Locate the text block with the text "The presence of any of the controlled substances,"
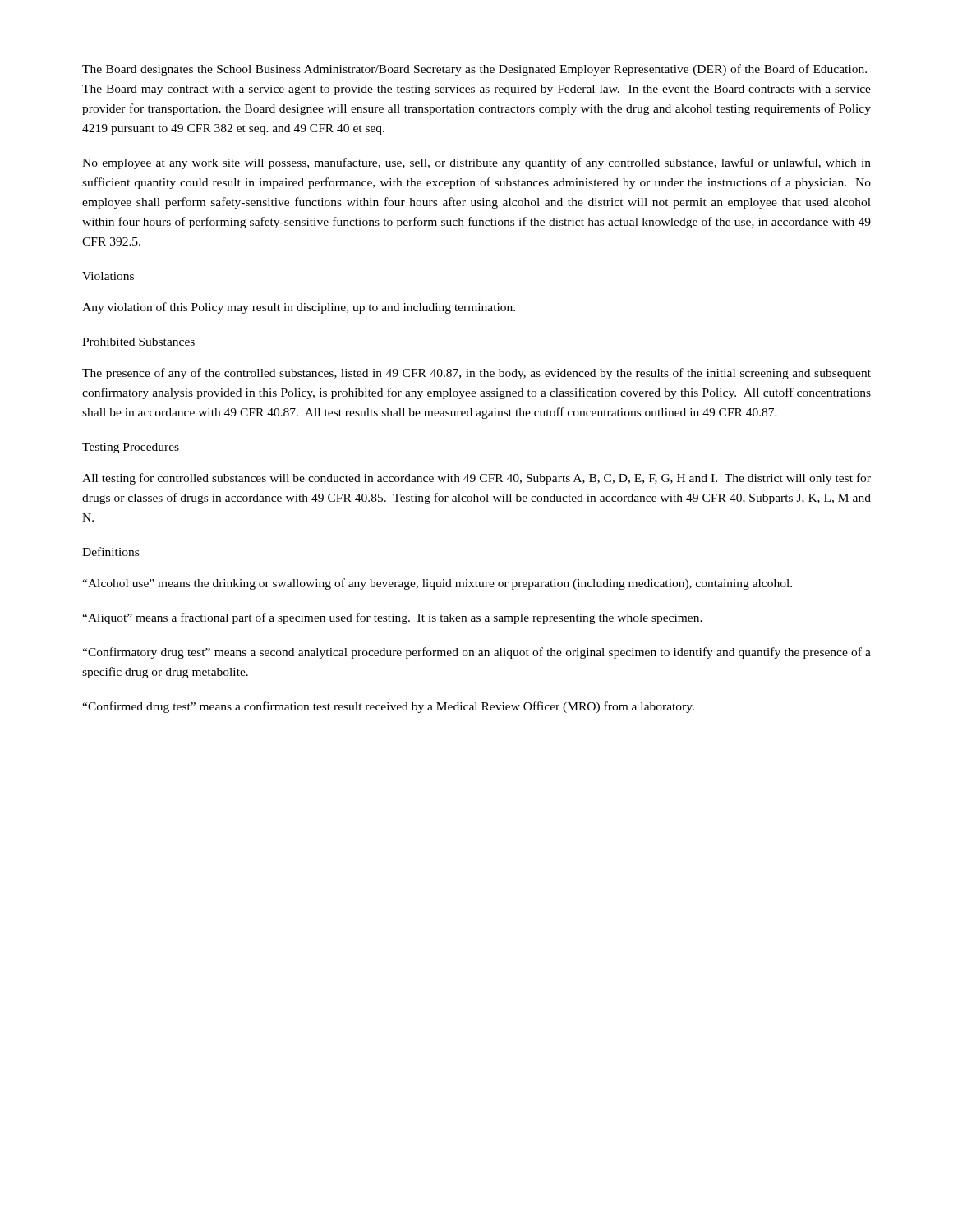 tap(476, 392)
